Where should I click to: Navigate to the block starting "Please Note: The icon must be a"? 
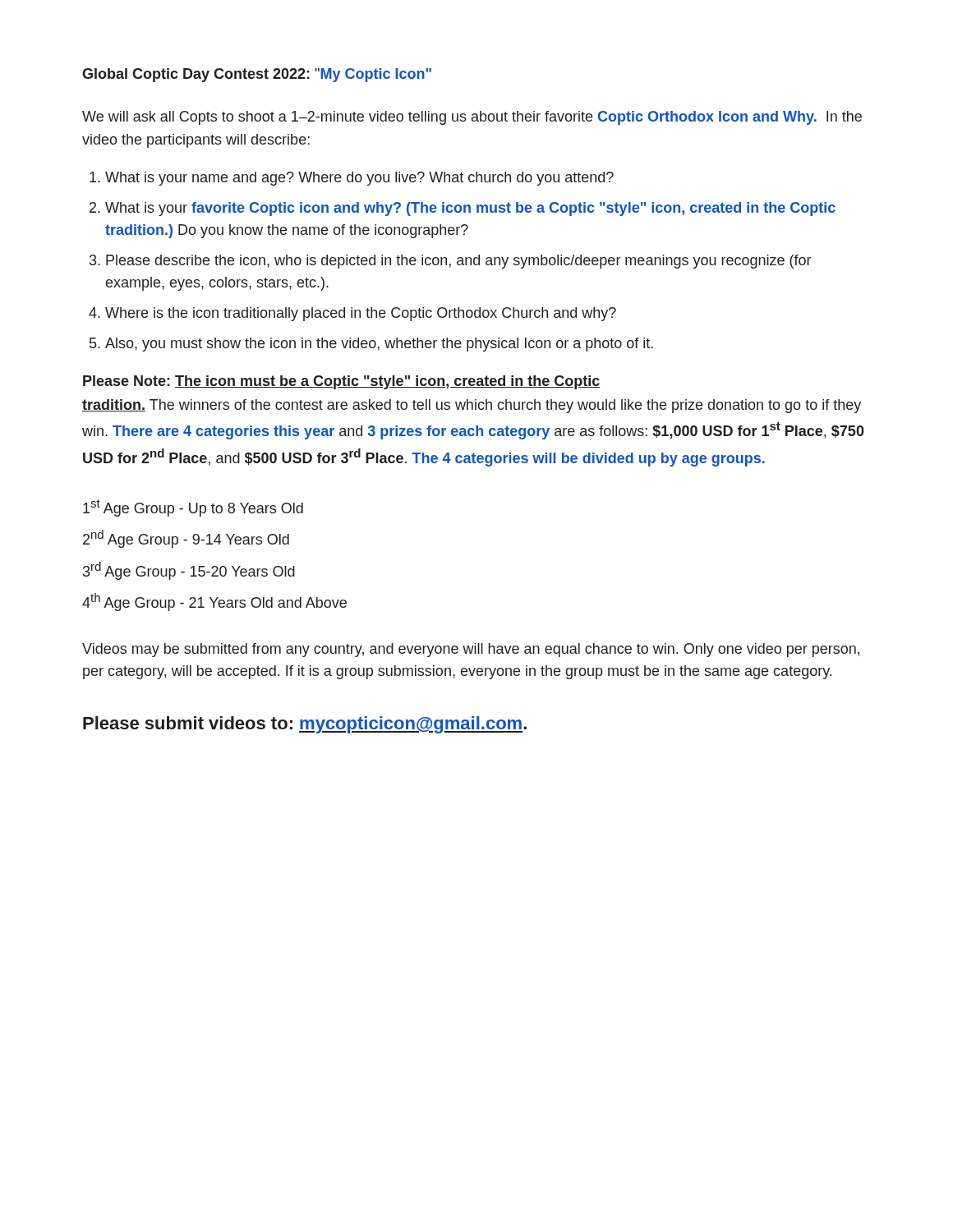click(473, 420)
